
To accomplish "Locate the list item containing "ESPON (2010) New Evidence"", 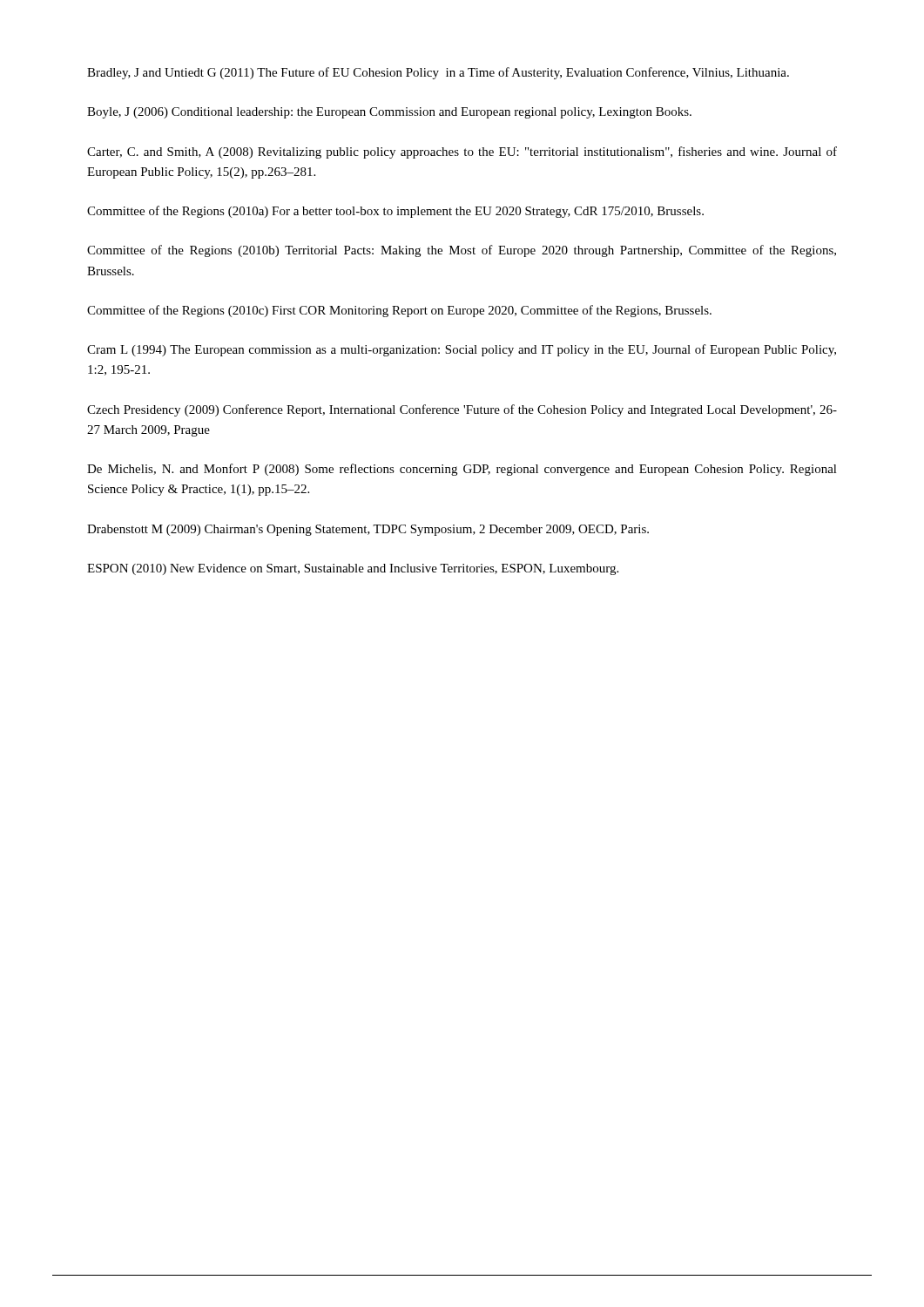I will click(353, 568).
